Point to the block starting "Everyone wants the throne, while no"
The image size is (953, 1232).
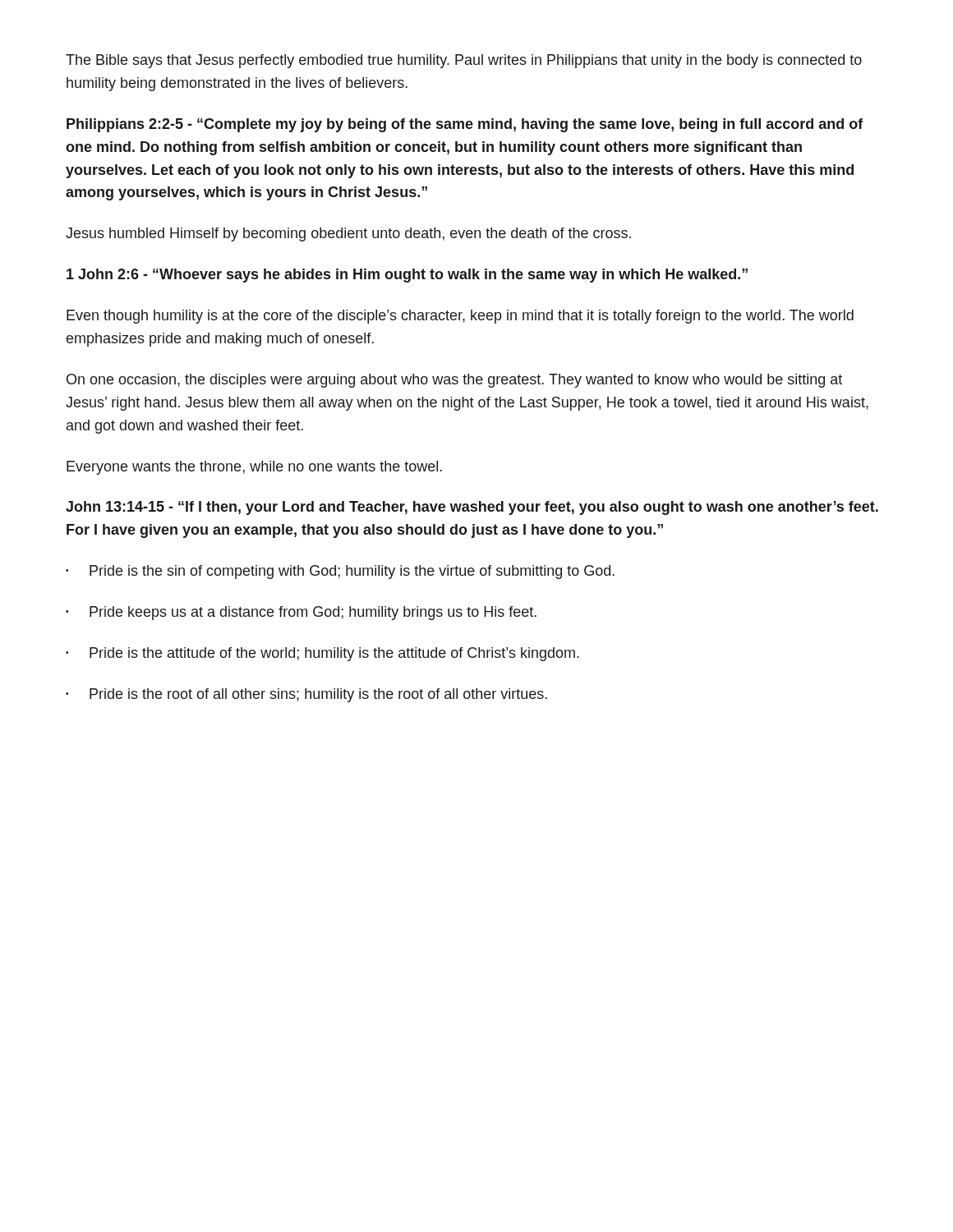[254, 466]
